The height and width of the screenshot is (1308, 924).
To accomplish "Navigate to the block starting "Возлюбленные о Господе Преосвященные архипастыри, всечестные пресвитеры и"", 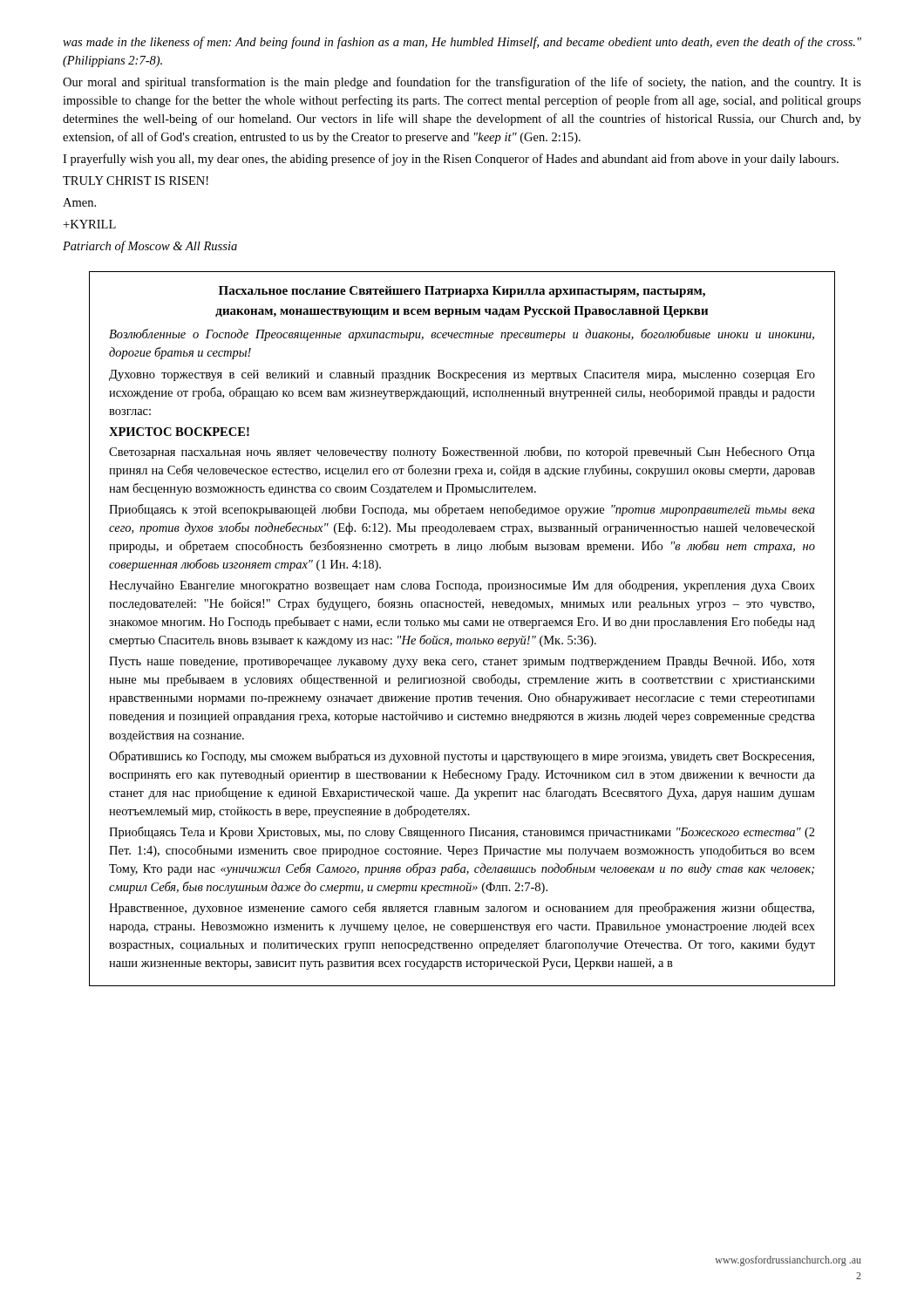I will point(462,343).
